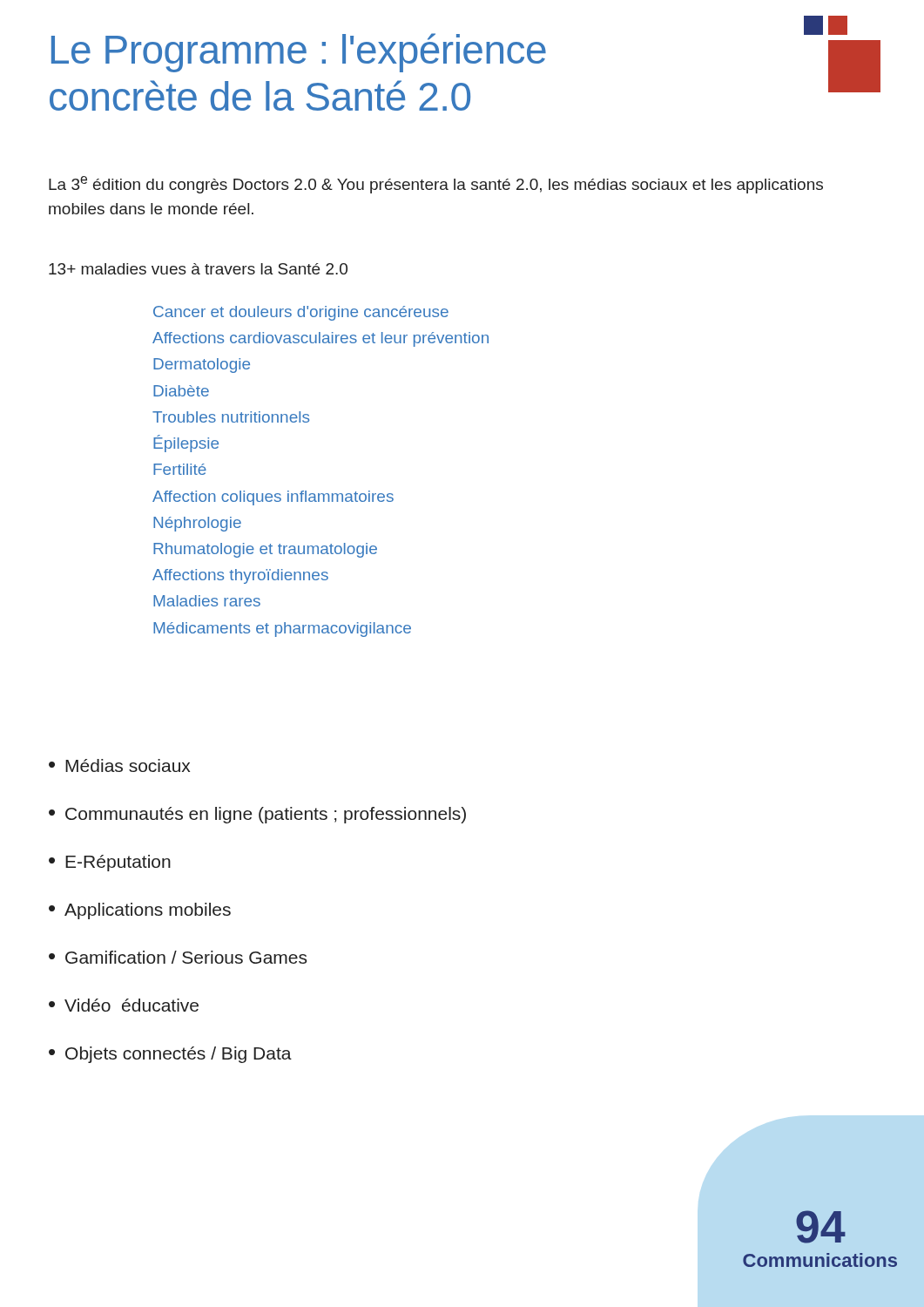Select the passage starting "La 3e édition du congrès"
The width and height of the screenshot is (924, 1307).
pyautogui.click(x=436, y=195)
